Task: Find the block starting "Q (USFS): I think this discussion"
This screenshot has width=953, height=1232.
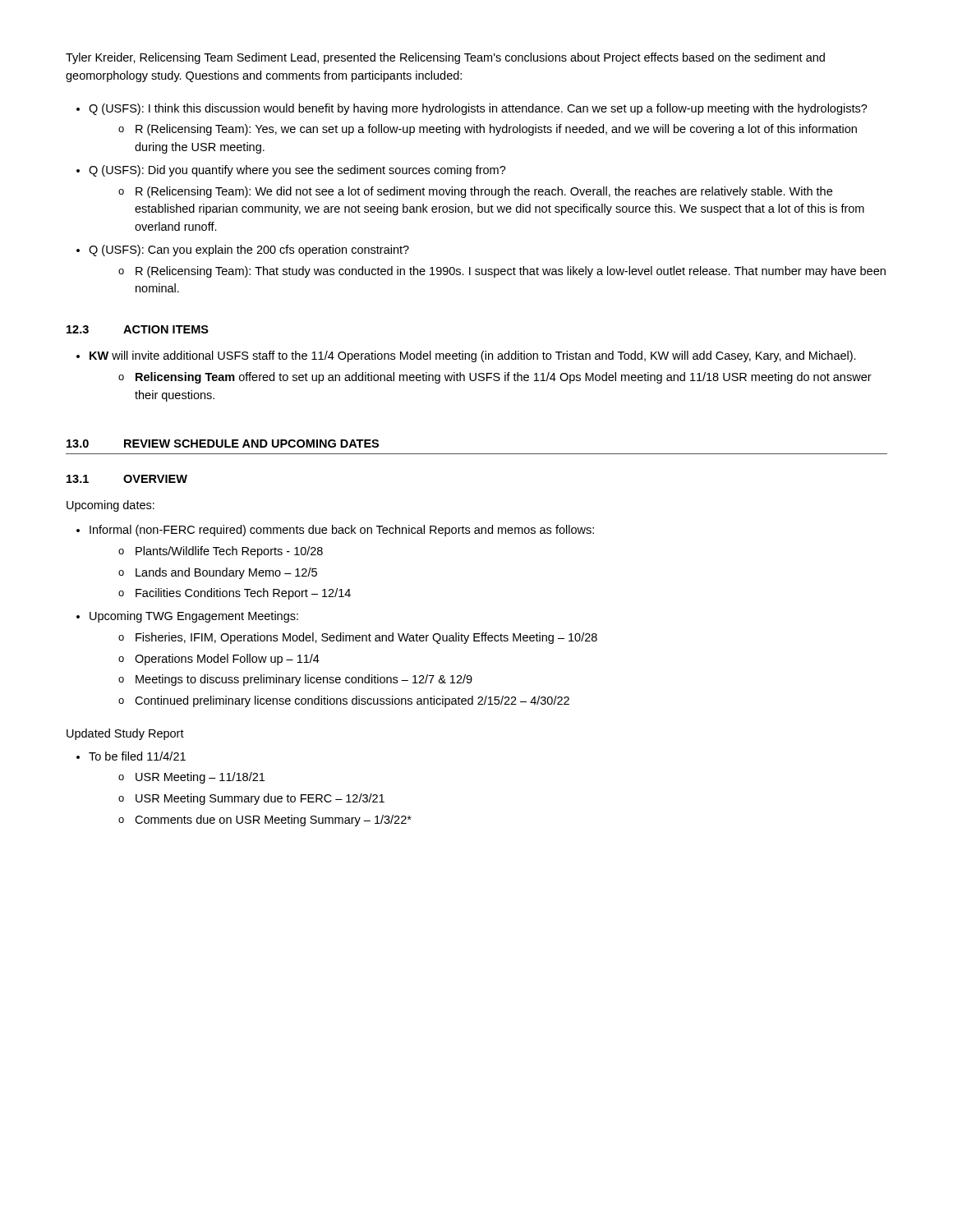Action: point(476,199)
